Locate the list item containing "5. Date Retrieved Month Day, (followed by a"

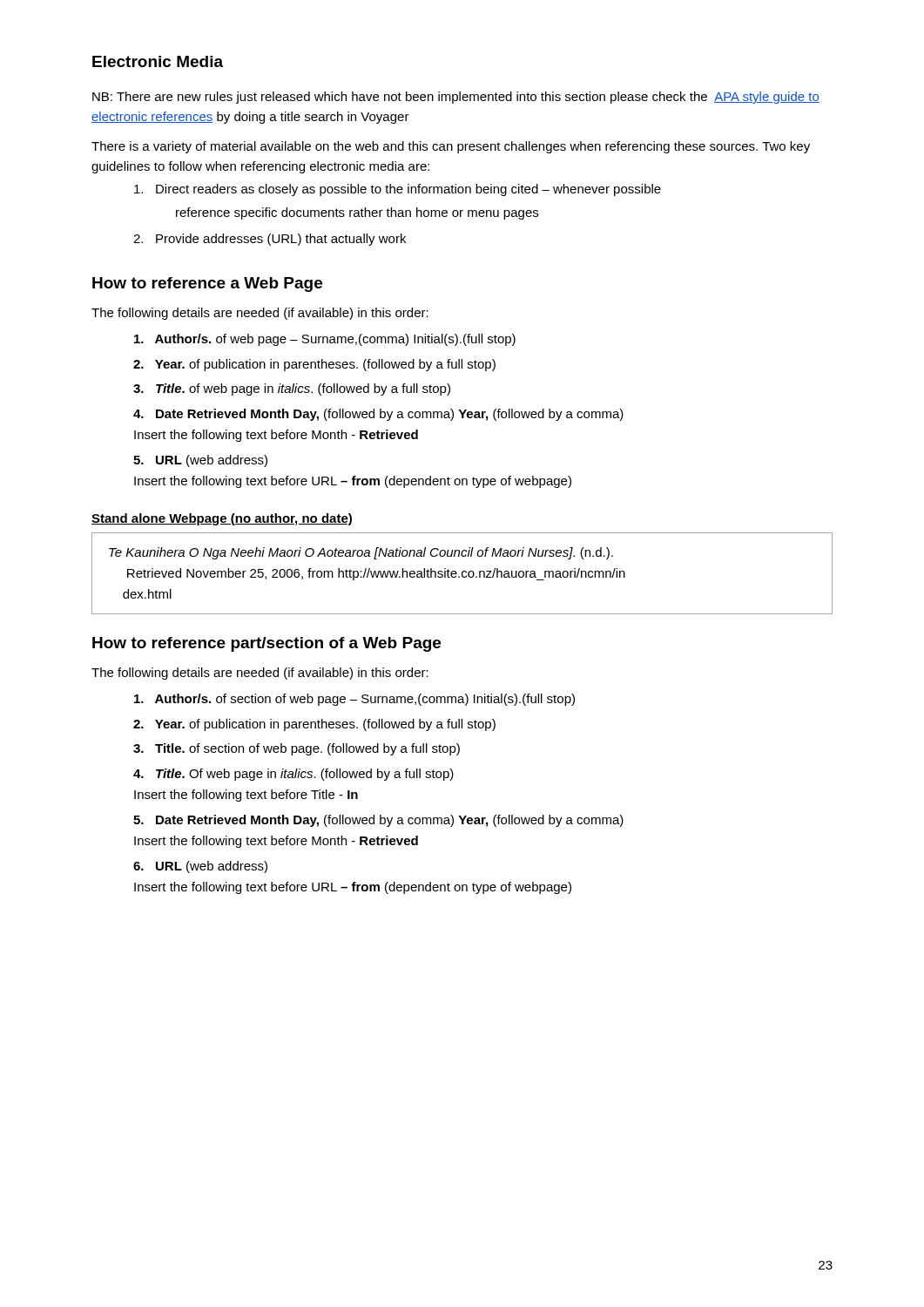379,819
